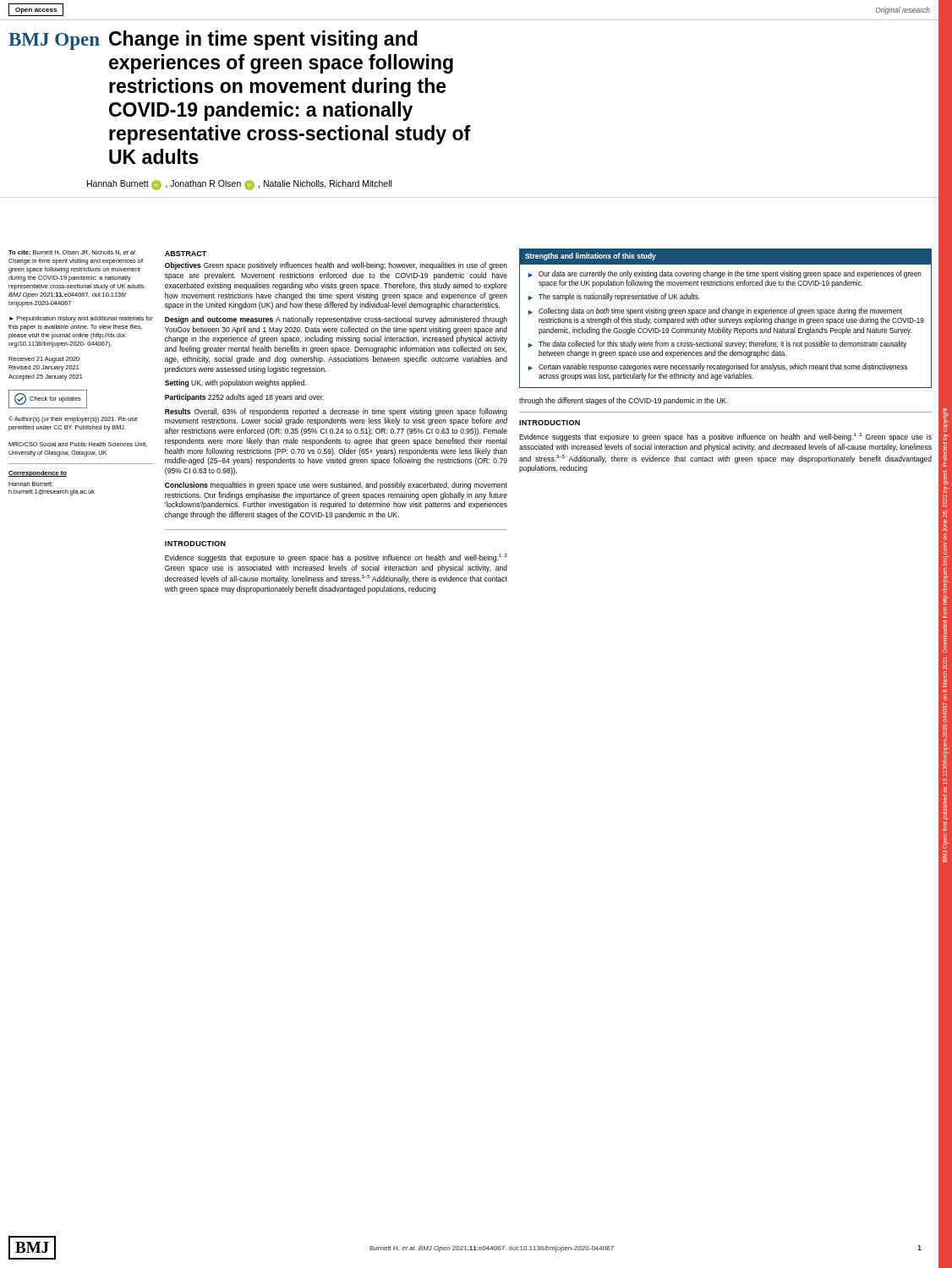The width and height of the screenshot is (952, 1268).
Task: Select the text containing "Setting UK, with population weights applied."
Action: [x=236, y=383]
